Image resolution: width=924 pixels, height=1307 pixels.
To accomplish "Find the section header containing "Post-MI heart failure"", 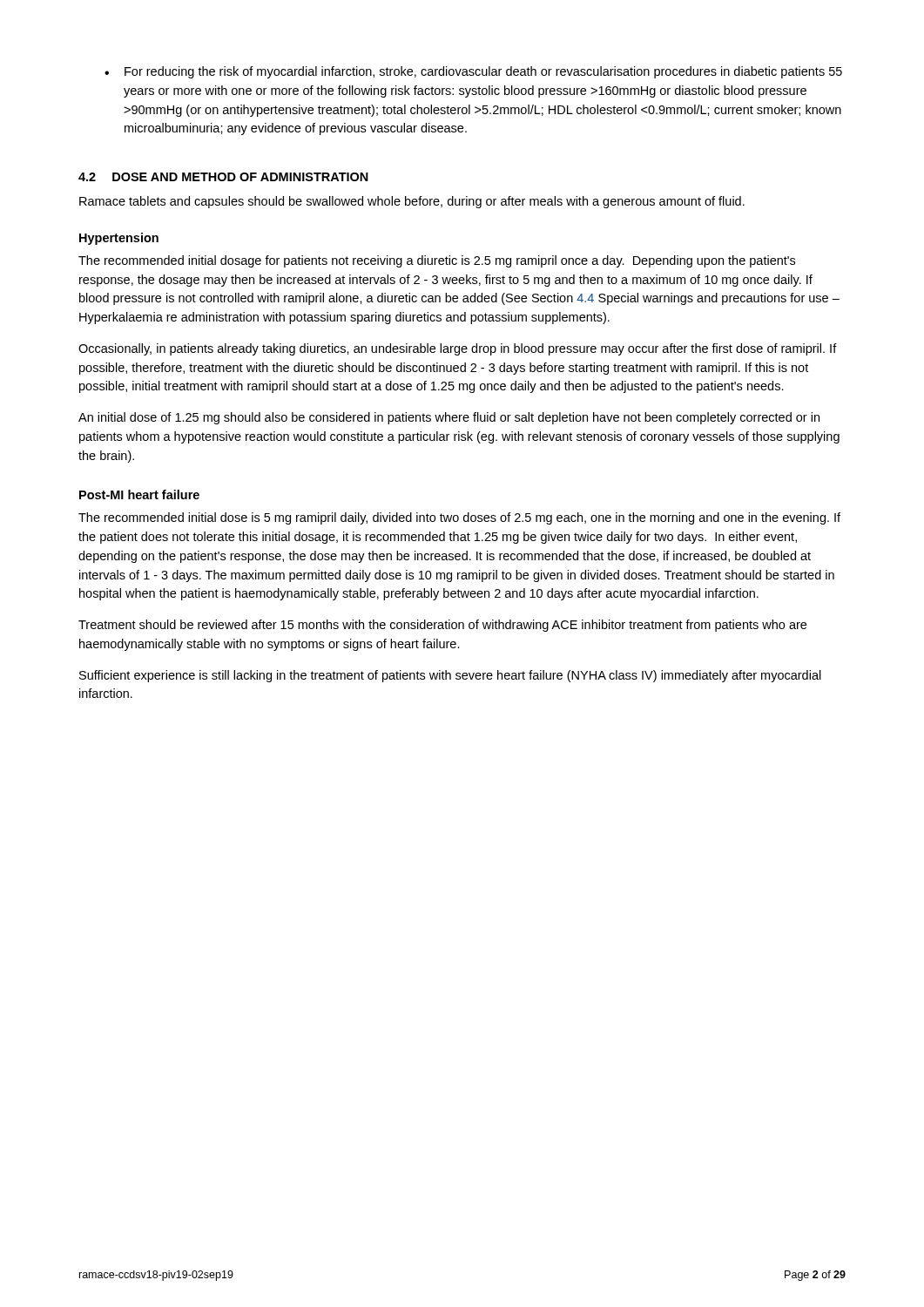I will [139, 495].
